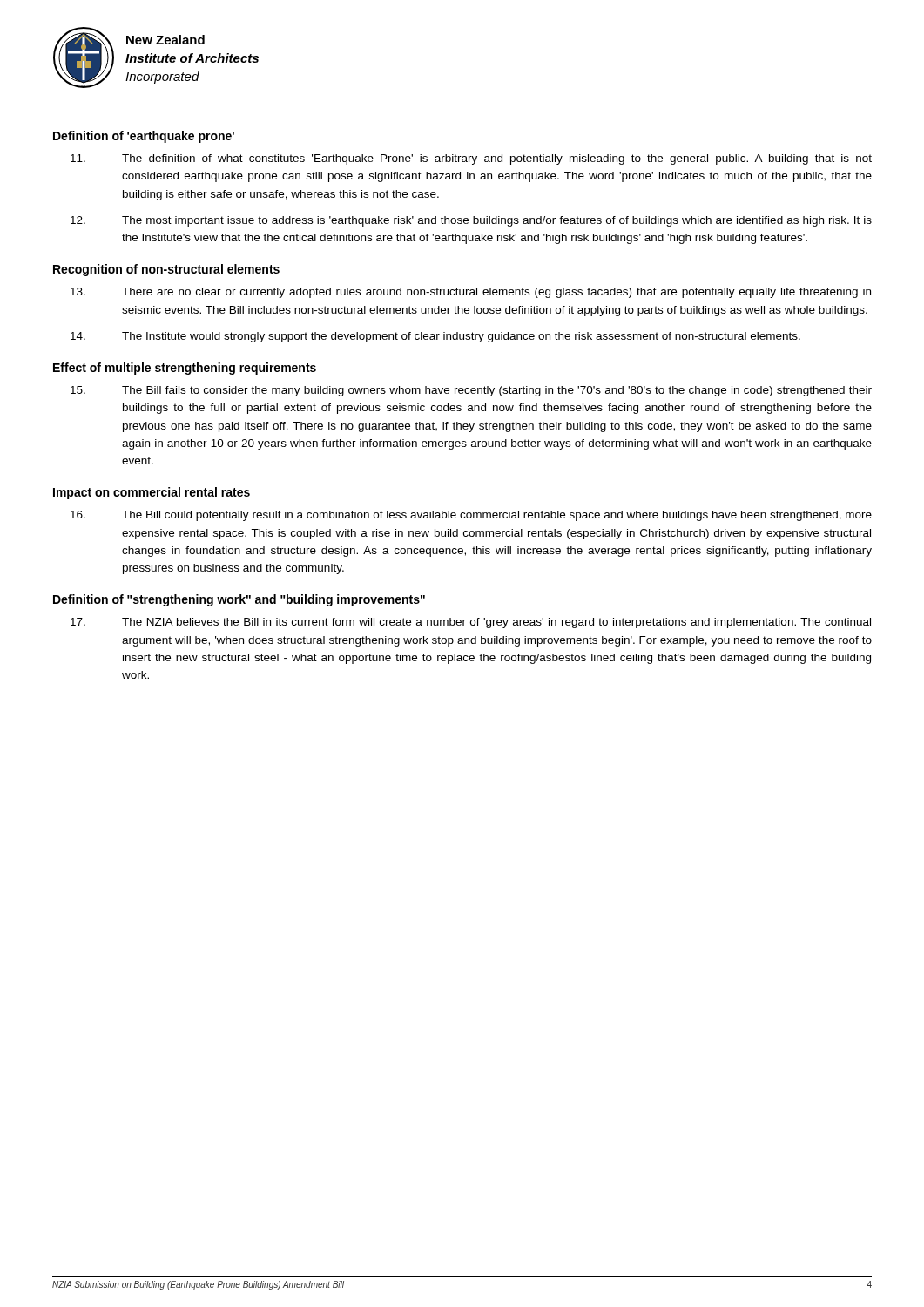
Task: Locate the region starting "12. The most important issue to address"
Action: point(462,229)
